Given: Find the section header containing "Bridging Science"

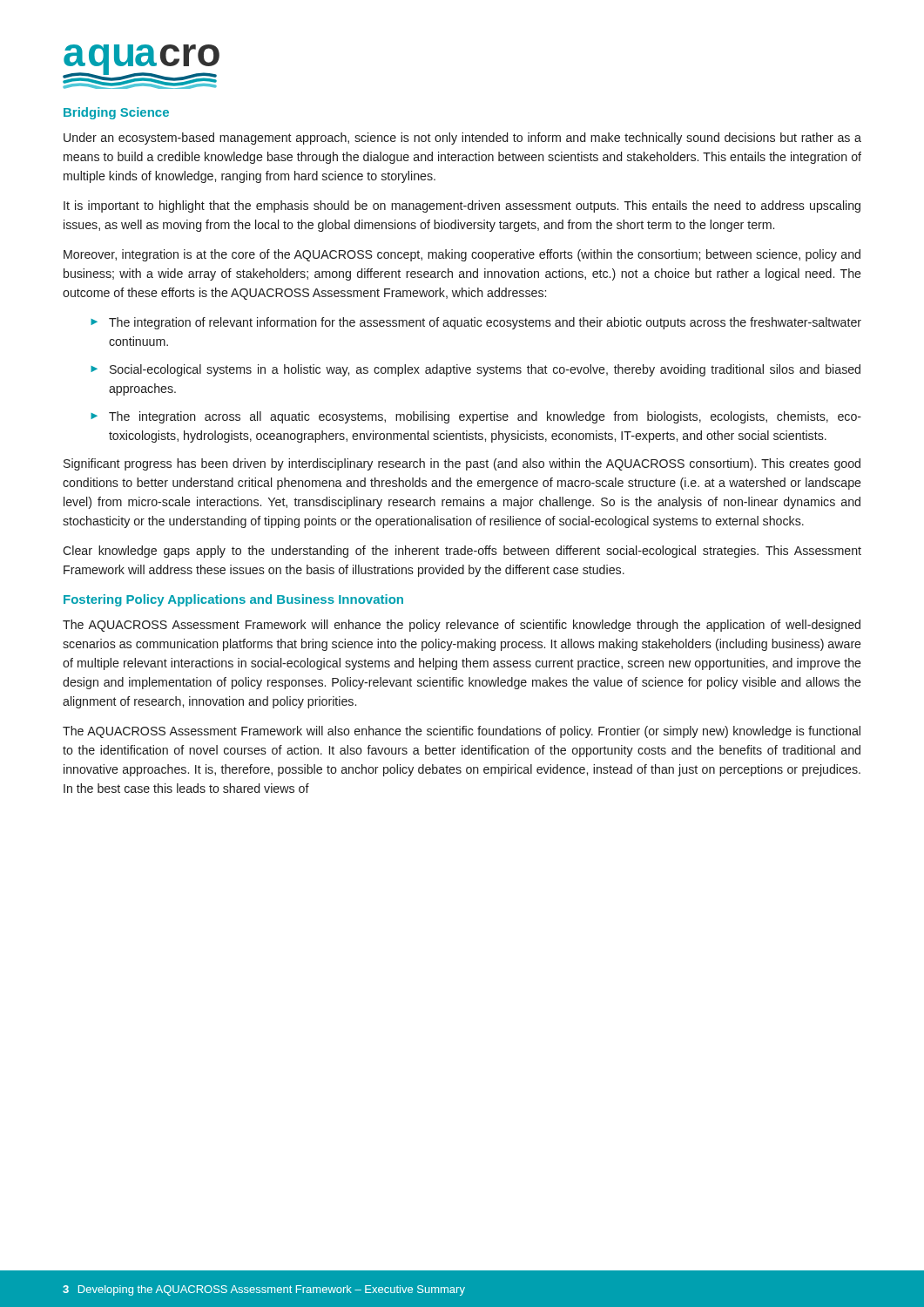Looking at the screenshot, I should click(116, 112).
